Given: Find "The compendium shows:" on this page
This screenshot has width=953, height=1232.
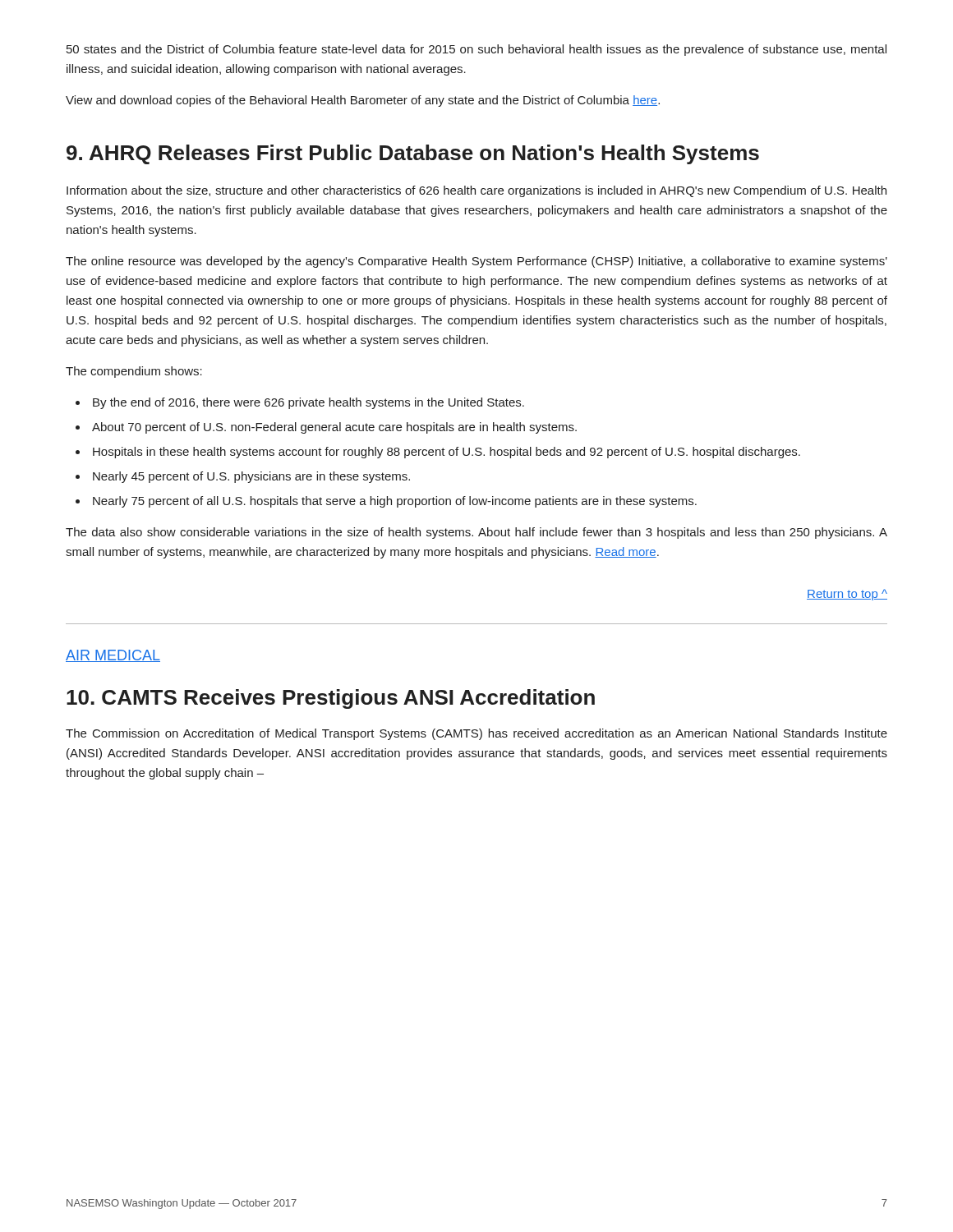Looking at the screenshot, I should (x=134, y=371).
